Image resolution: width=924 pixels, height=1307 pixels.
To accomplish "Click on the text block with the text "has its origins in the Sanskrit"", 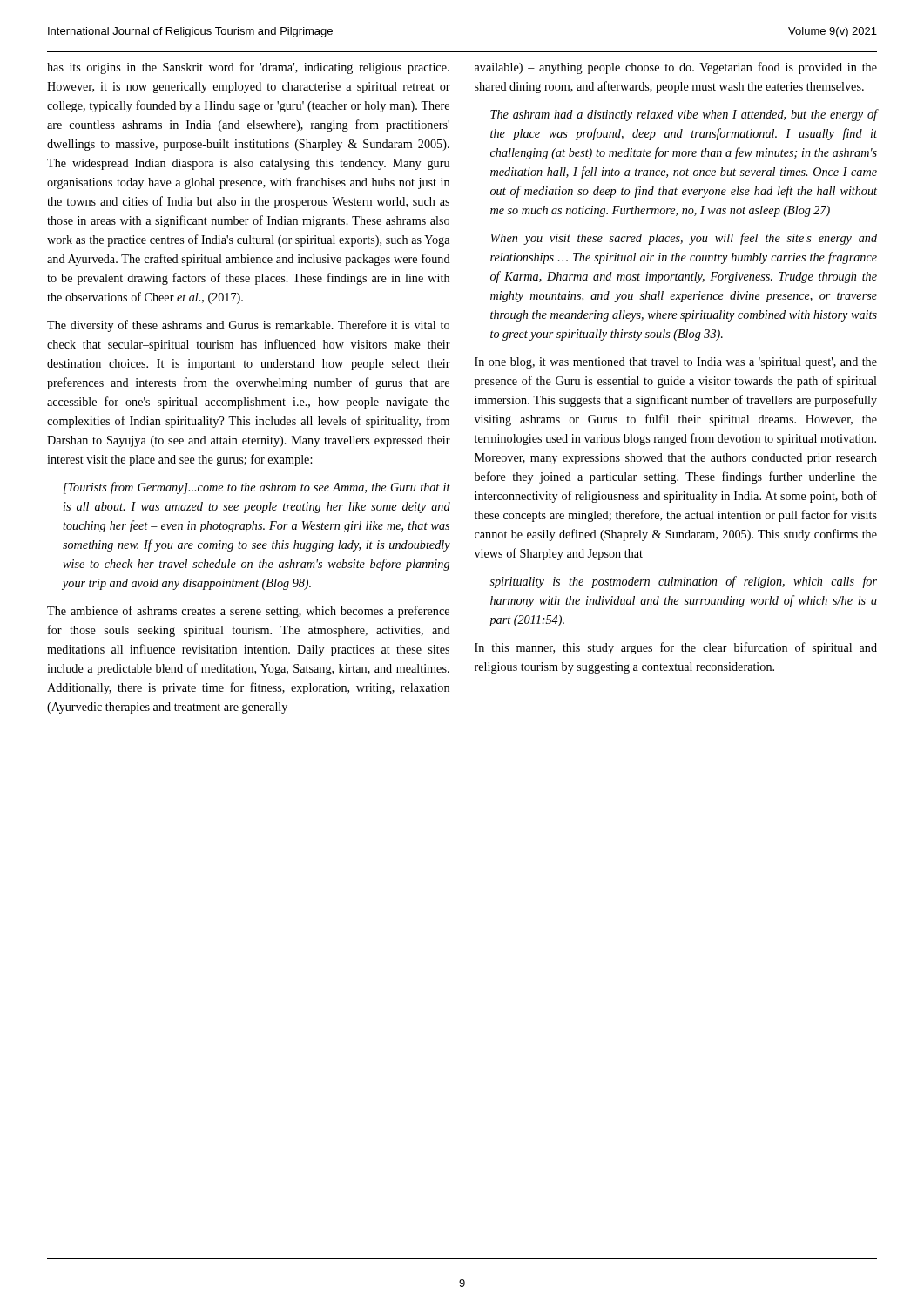I will pyautogui.click(x=248, y=387).
